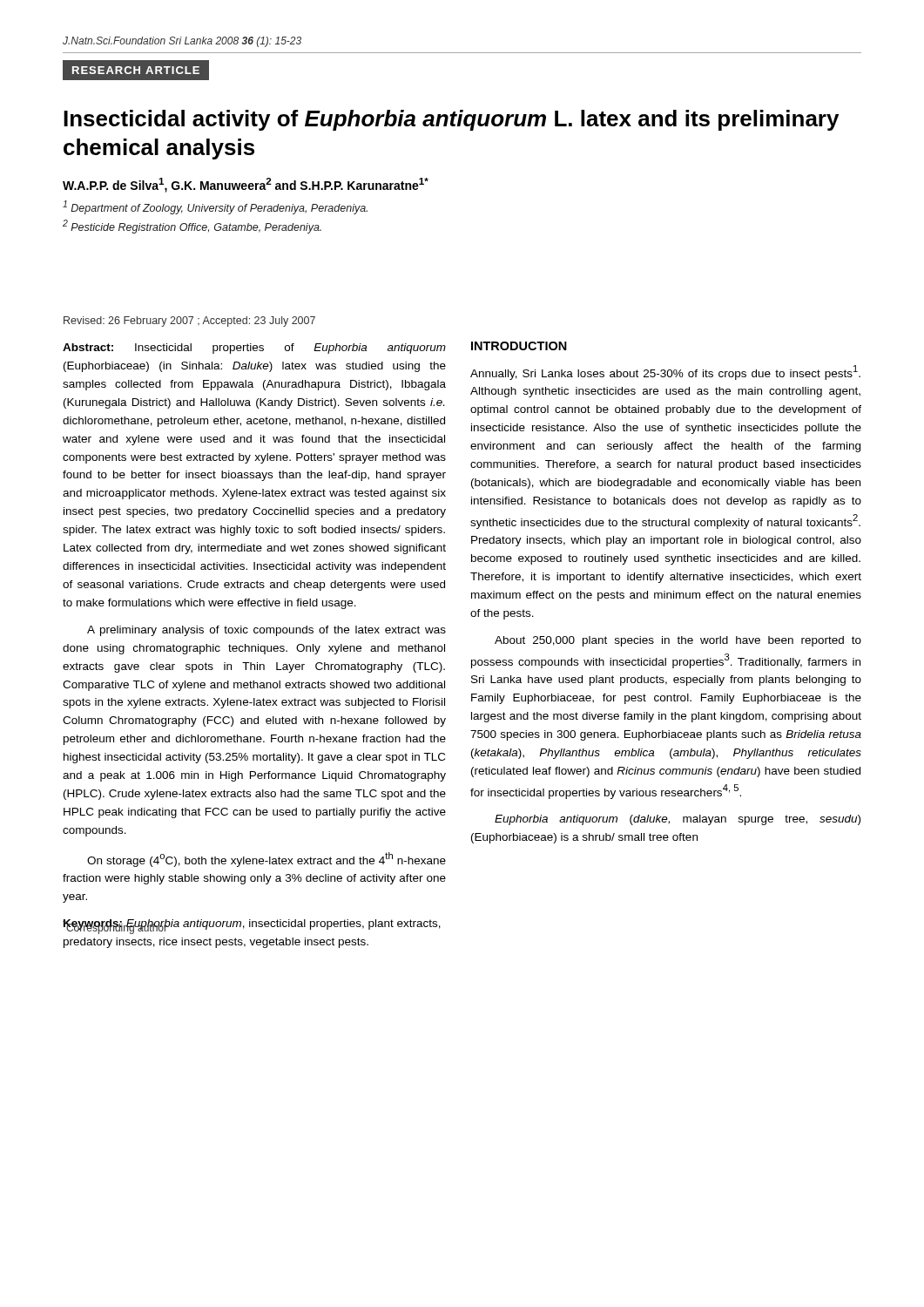Click on the text block starting "Abstract: Insecticidal properties of Euphorbia antiquorum (Euphorbiaceae)"
The width and height of the screenshot is (924, 1307).
(254, 623)
